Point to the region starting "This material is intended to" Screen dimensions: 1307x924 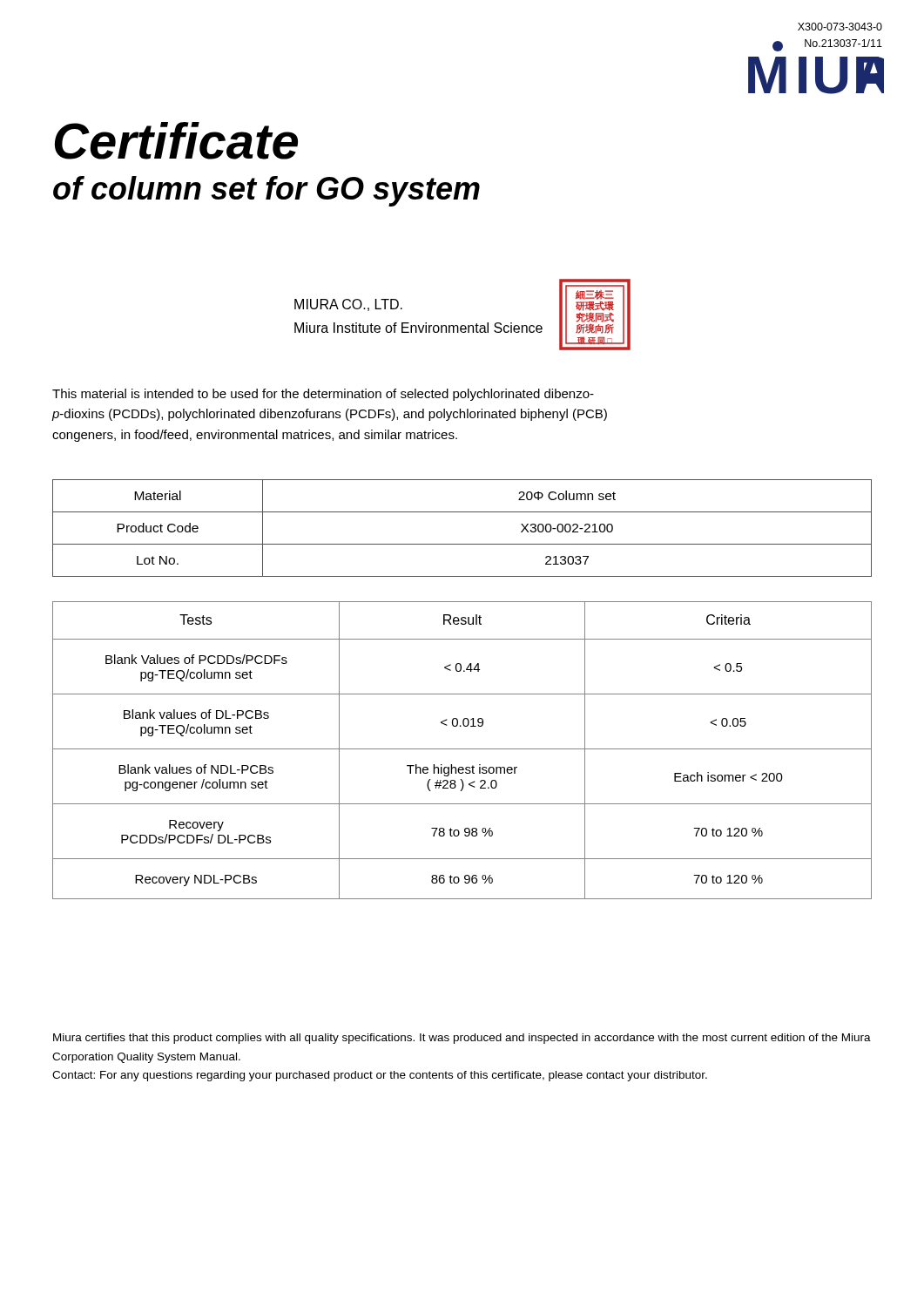pos(330,414)
